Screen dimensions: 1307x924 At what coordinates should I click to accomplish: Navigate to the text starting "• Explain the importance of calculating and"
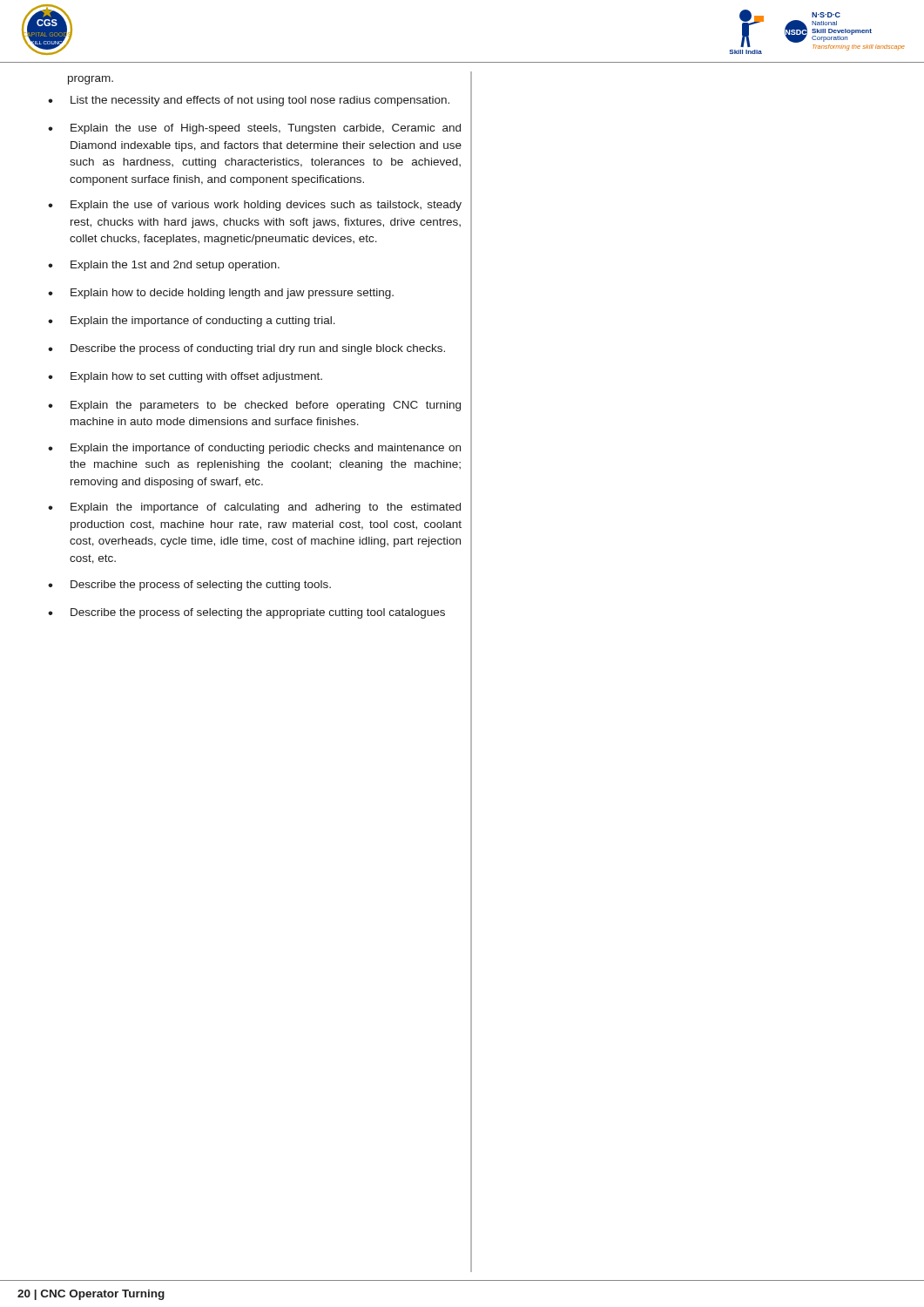click(255, 533)
